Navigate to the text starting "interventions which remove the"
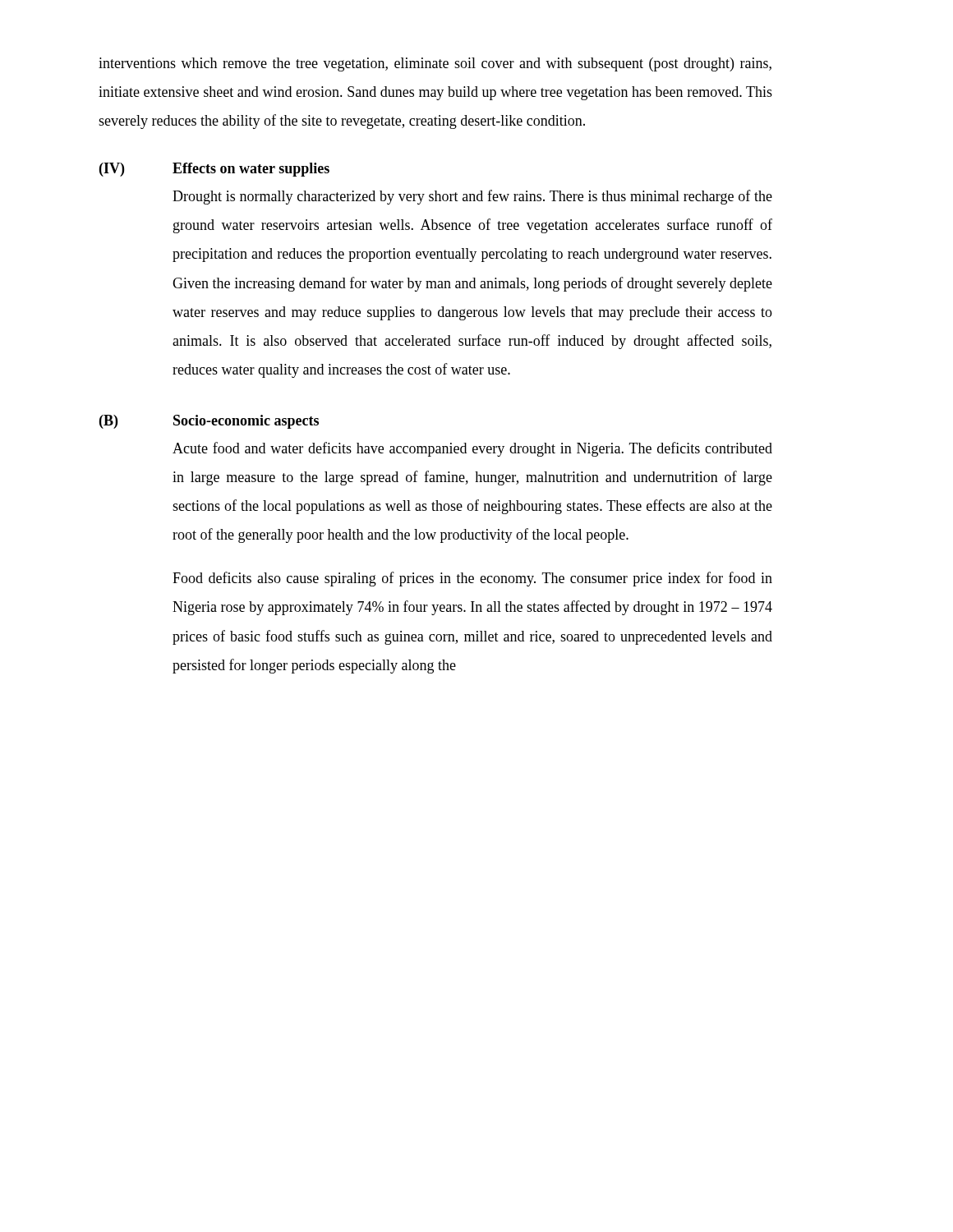 (435, 92)
